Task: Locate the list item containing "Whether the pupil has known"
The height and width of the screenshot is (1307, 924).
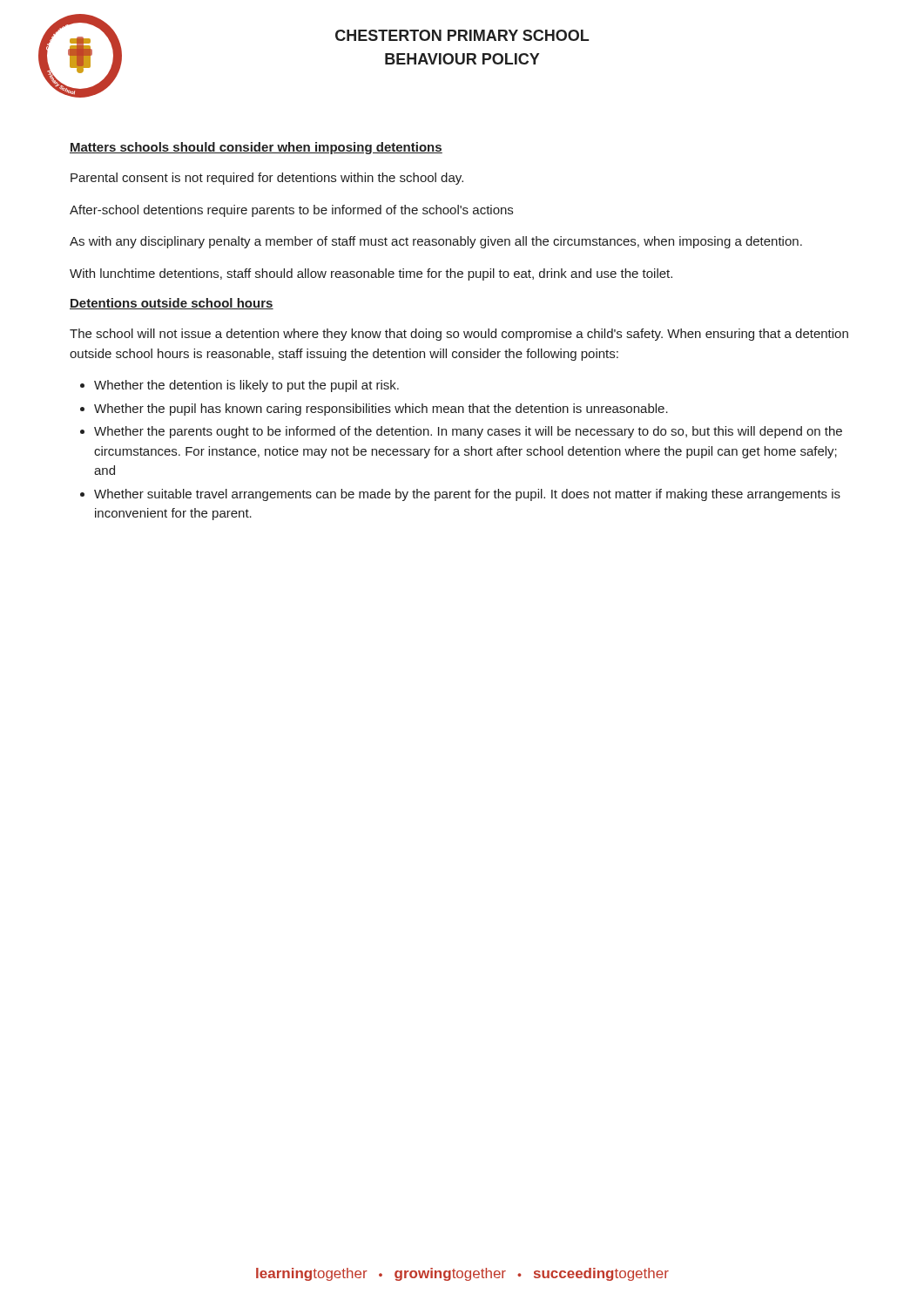Action: pyautogui.click(x=462, y=408)
